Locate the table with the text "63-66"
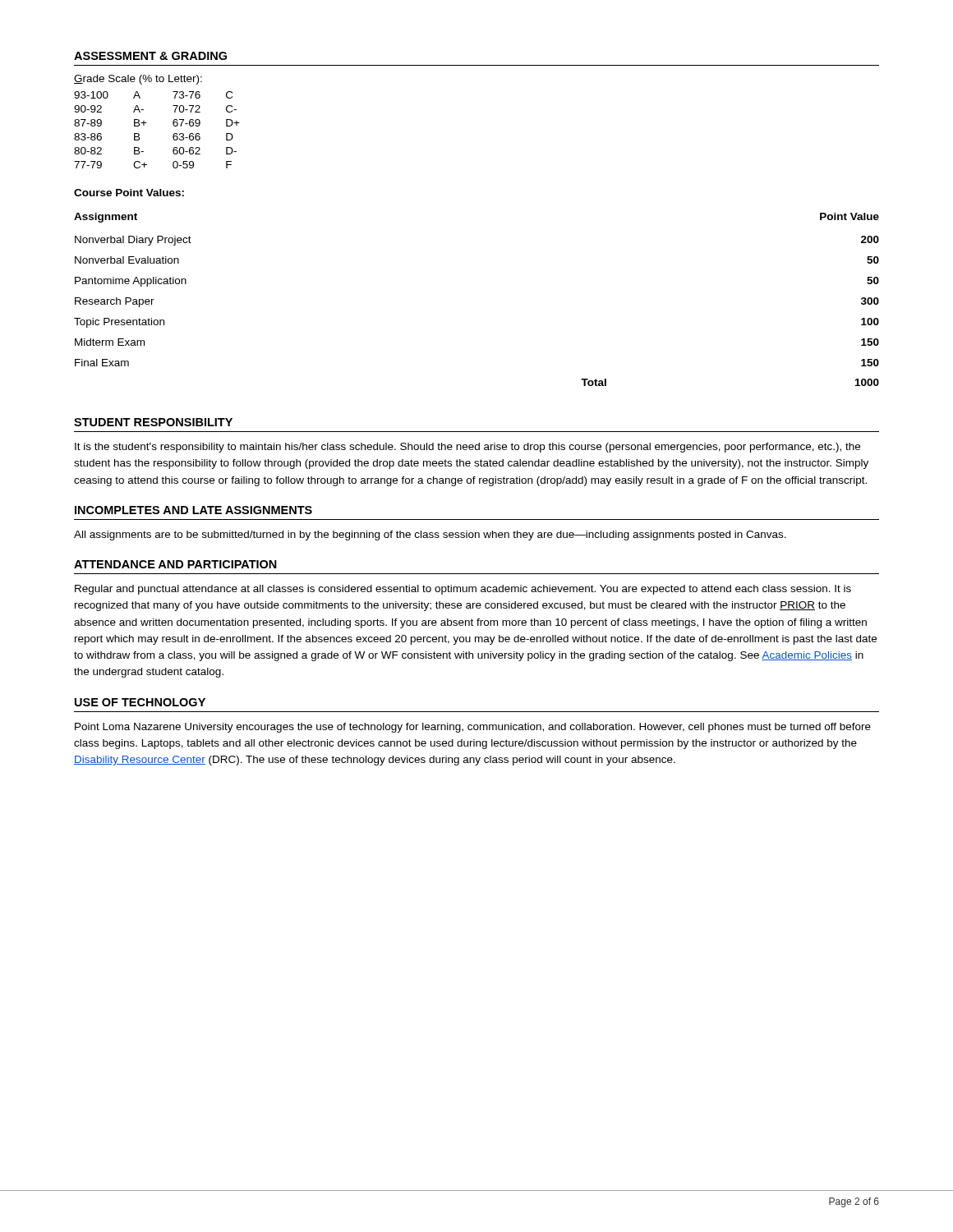Image resolution: width=953 pixels, height=1232 pixels. pyautogui.click(x=476, y=122)
